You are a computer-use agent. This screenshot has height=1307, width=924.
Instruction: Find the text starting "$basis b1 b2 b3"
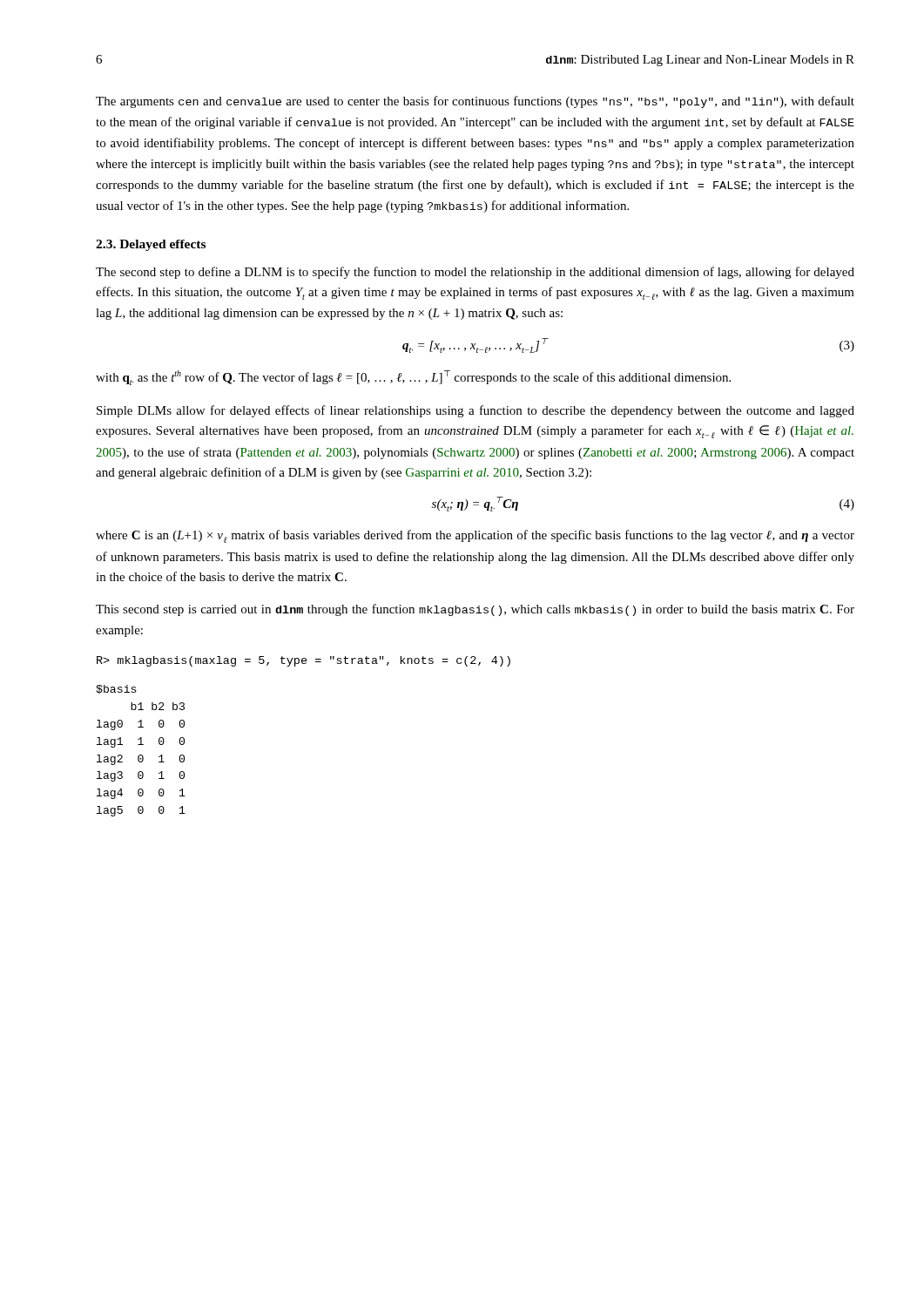click(x=116, y=689)
